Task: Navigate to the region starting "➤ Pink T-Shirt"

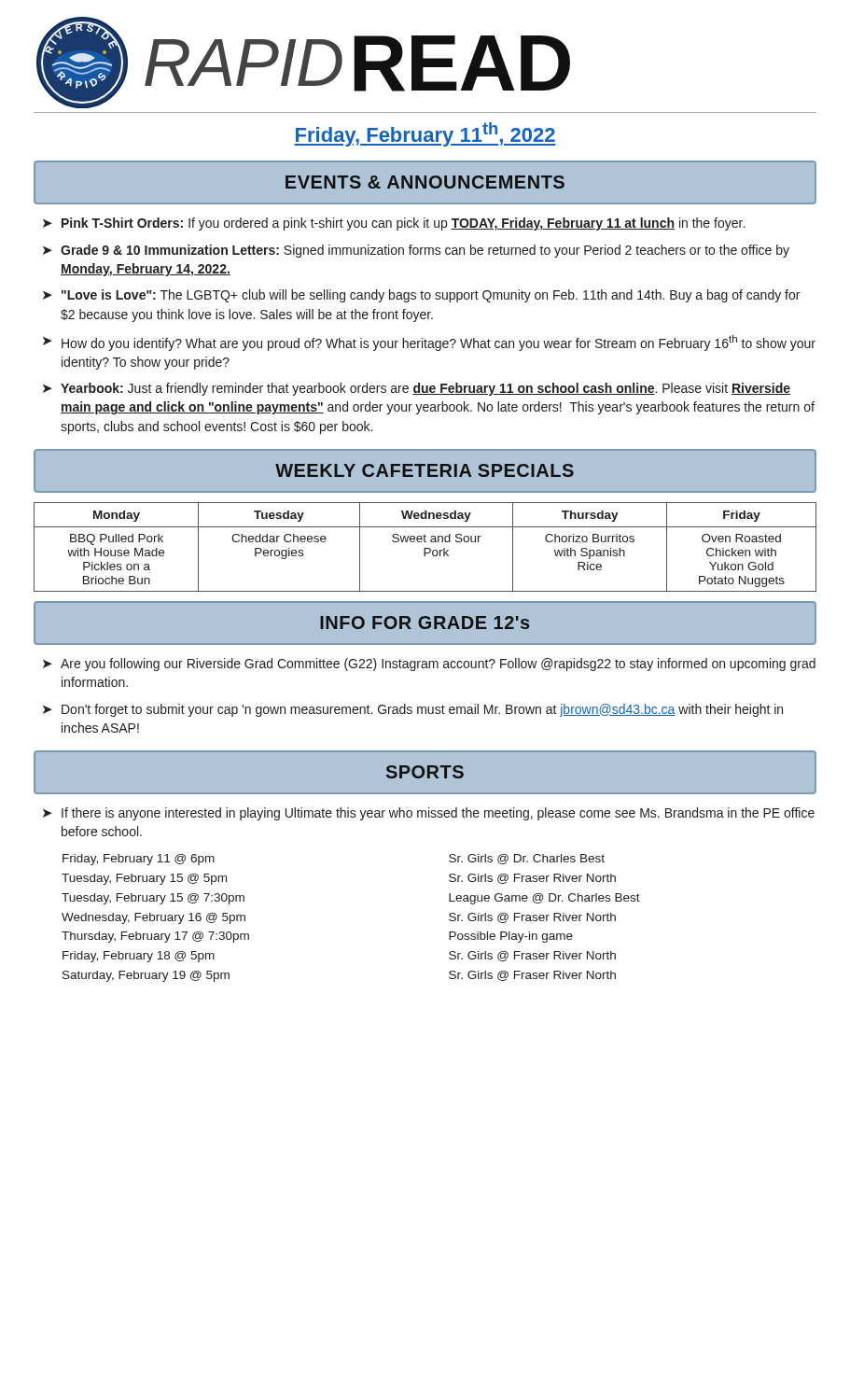Action: tap(429, 224)
